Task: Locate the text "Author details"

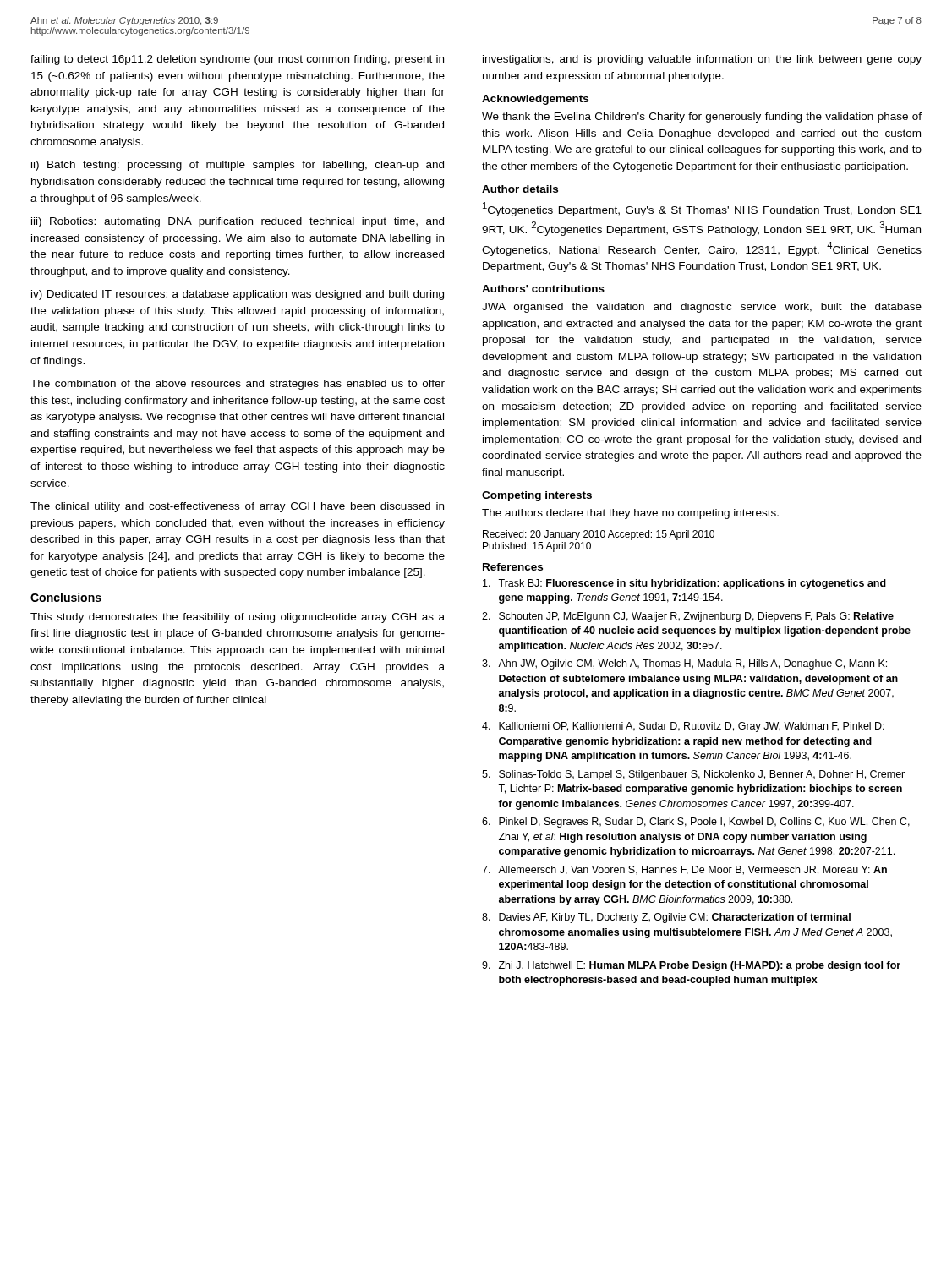Action: (x=520, y=189)
